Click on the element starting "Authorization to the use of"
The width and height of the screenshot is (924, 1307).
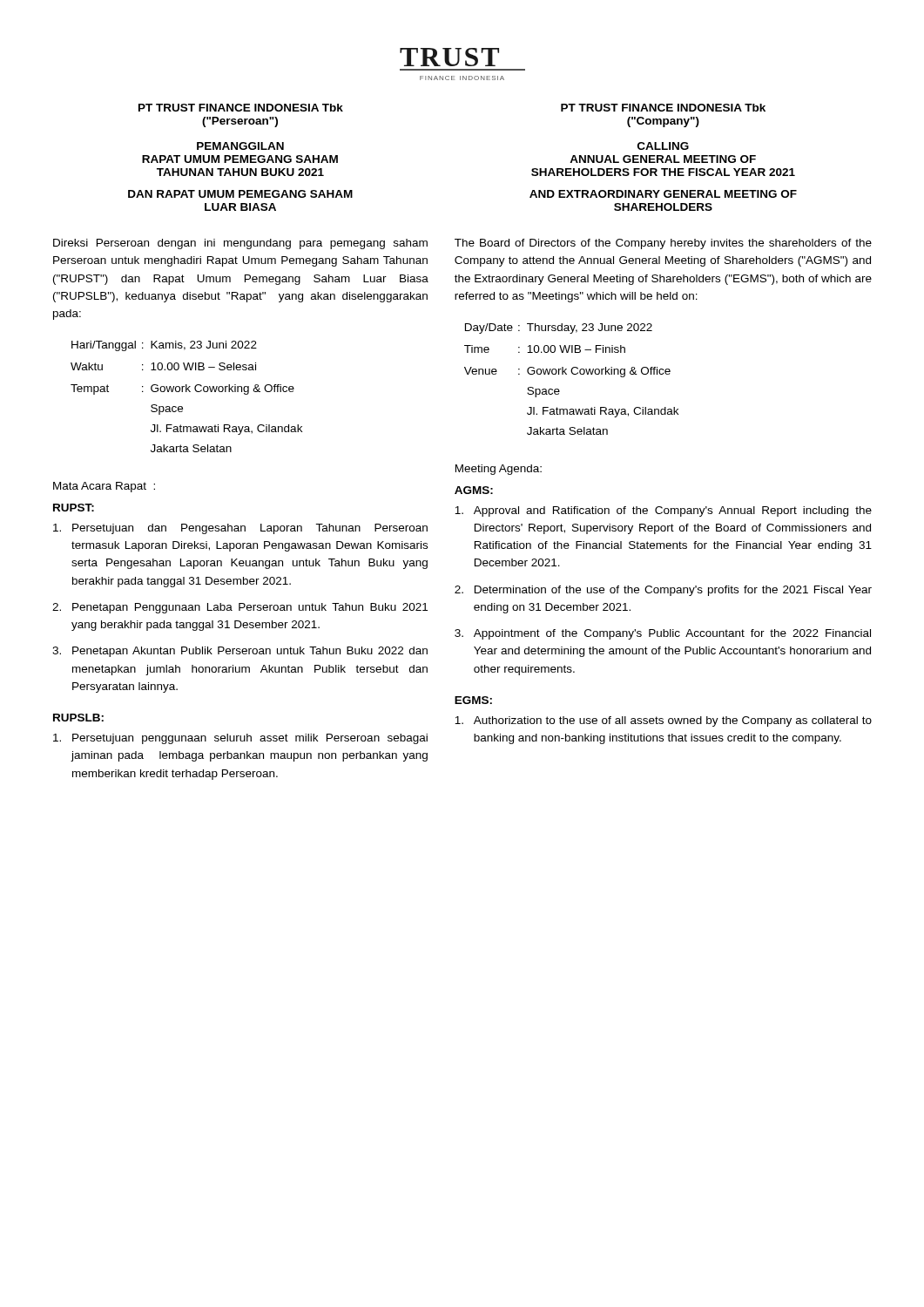point(663,729)
